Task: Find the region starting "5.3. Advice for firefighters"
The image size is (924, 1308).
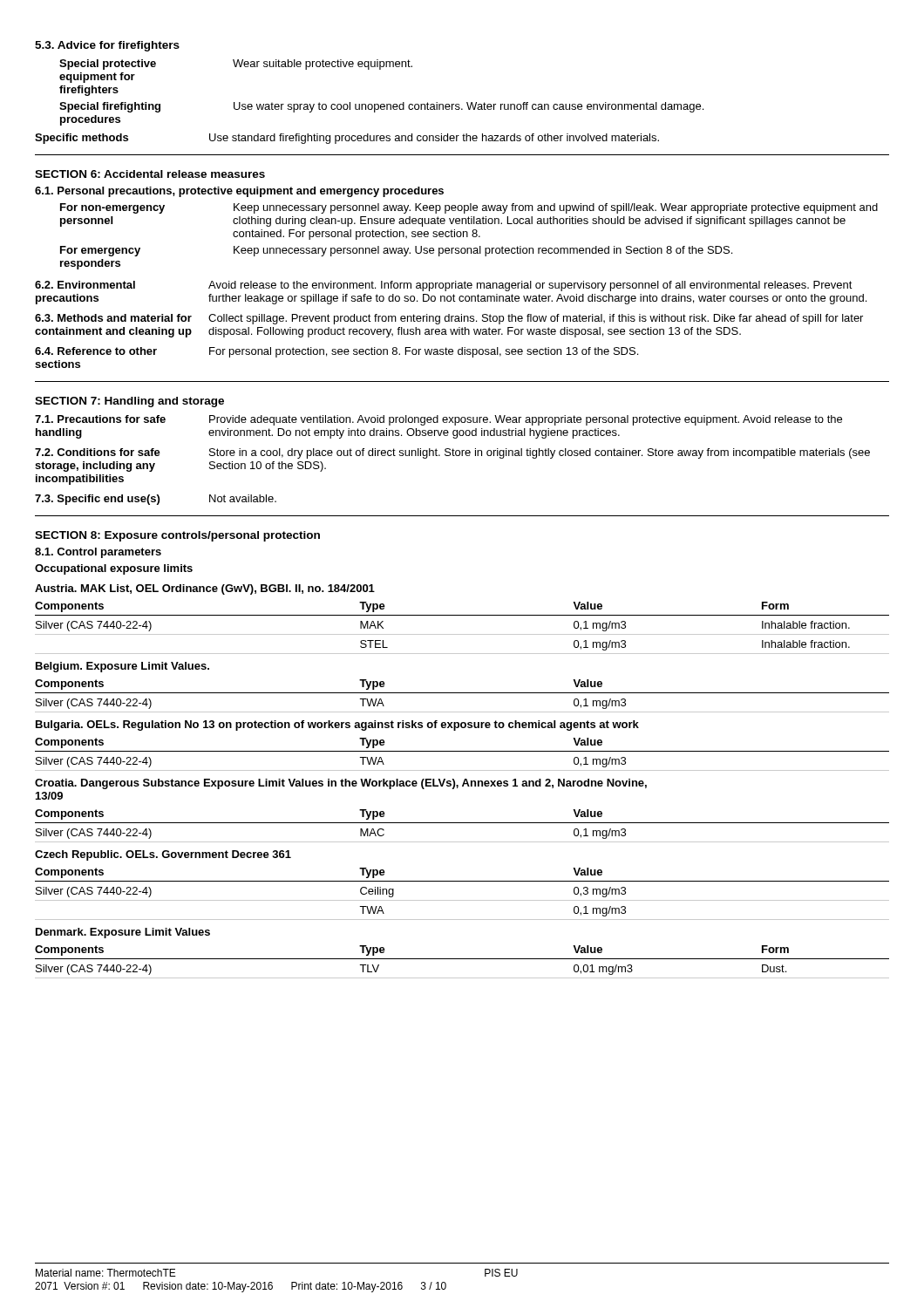Action: [x=107, y=45]
